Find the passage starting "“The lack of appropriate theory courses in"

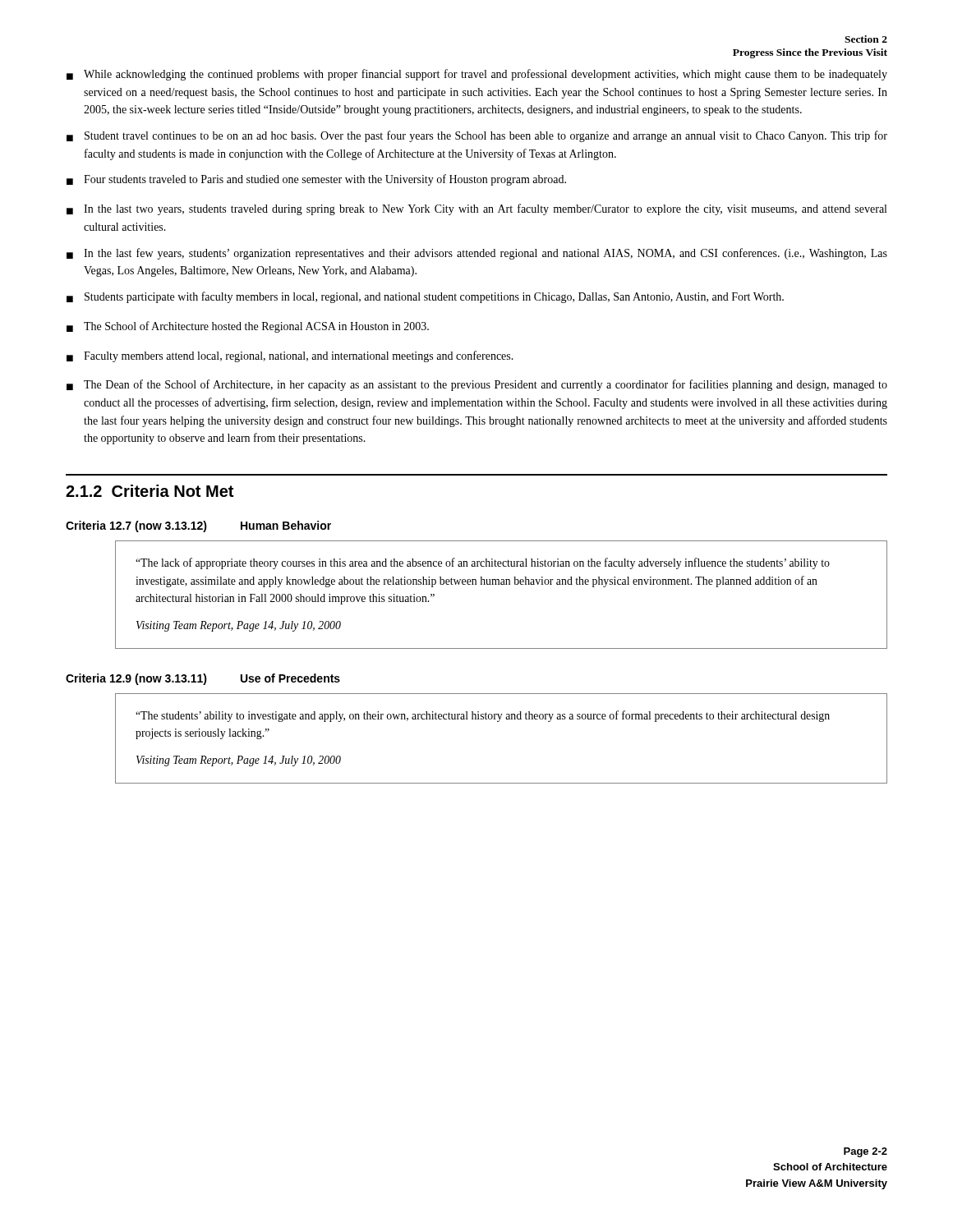[501, 595]
